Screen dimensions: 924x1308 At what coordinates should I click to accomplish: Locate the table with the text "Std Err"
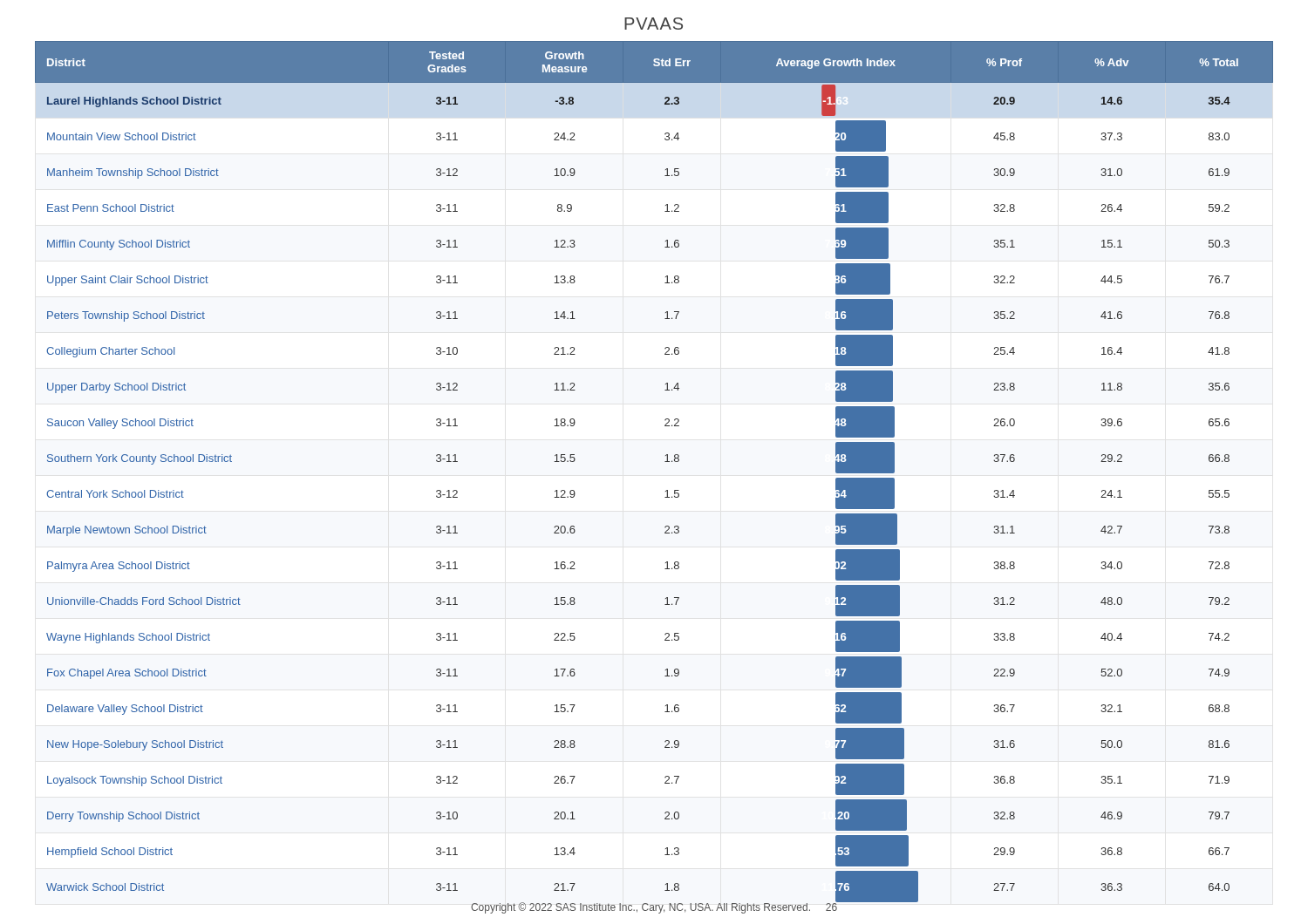(654, 473)
